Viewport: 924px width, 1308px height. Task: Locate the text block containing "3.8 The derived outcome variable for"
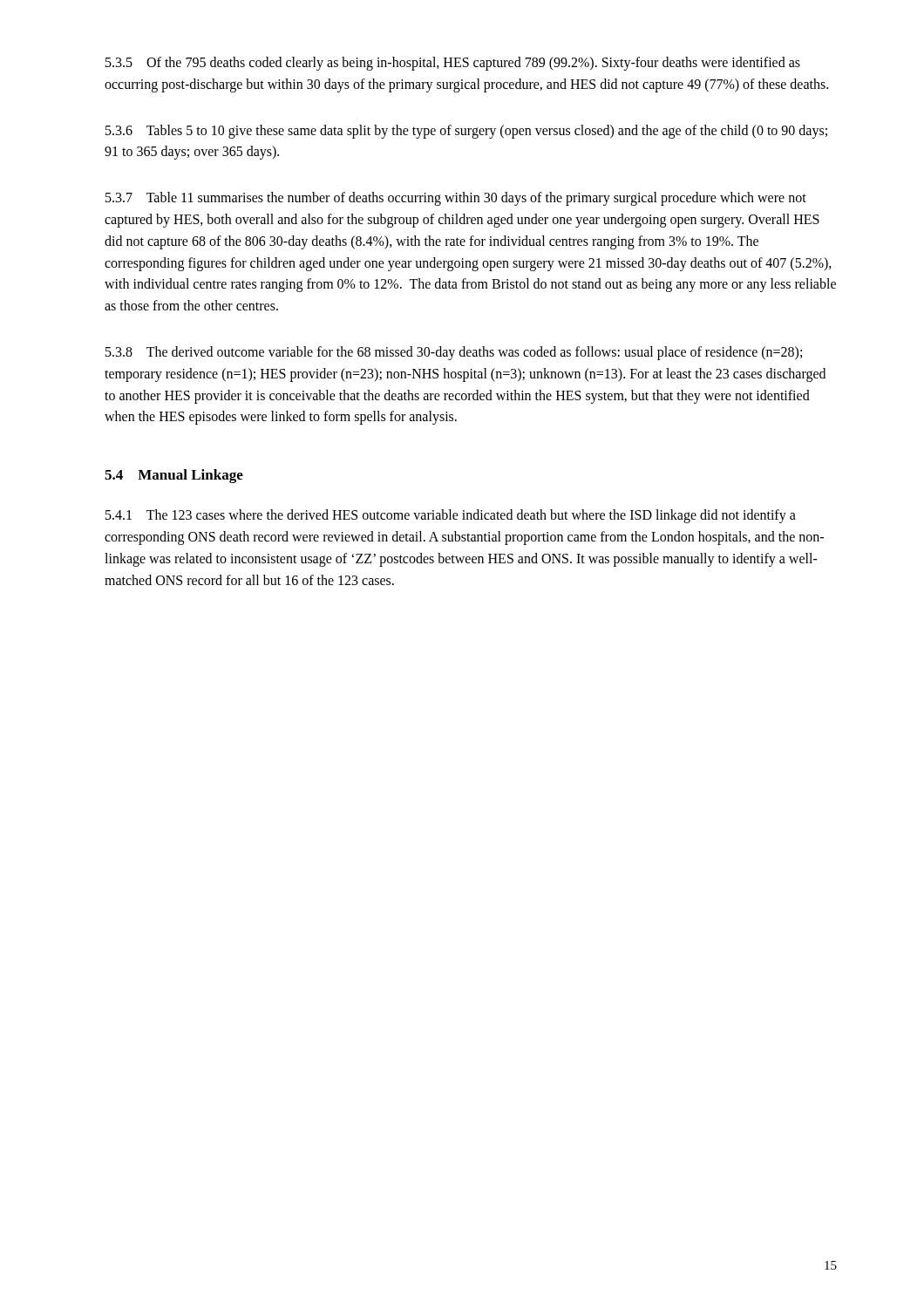465,384
